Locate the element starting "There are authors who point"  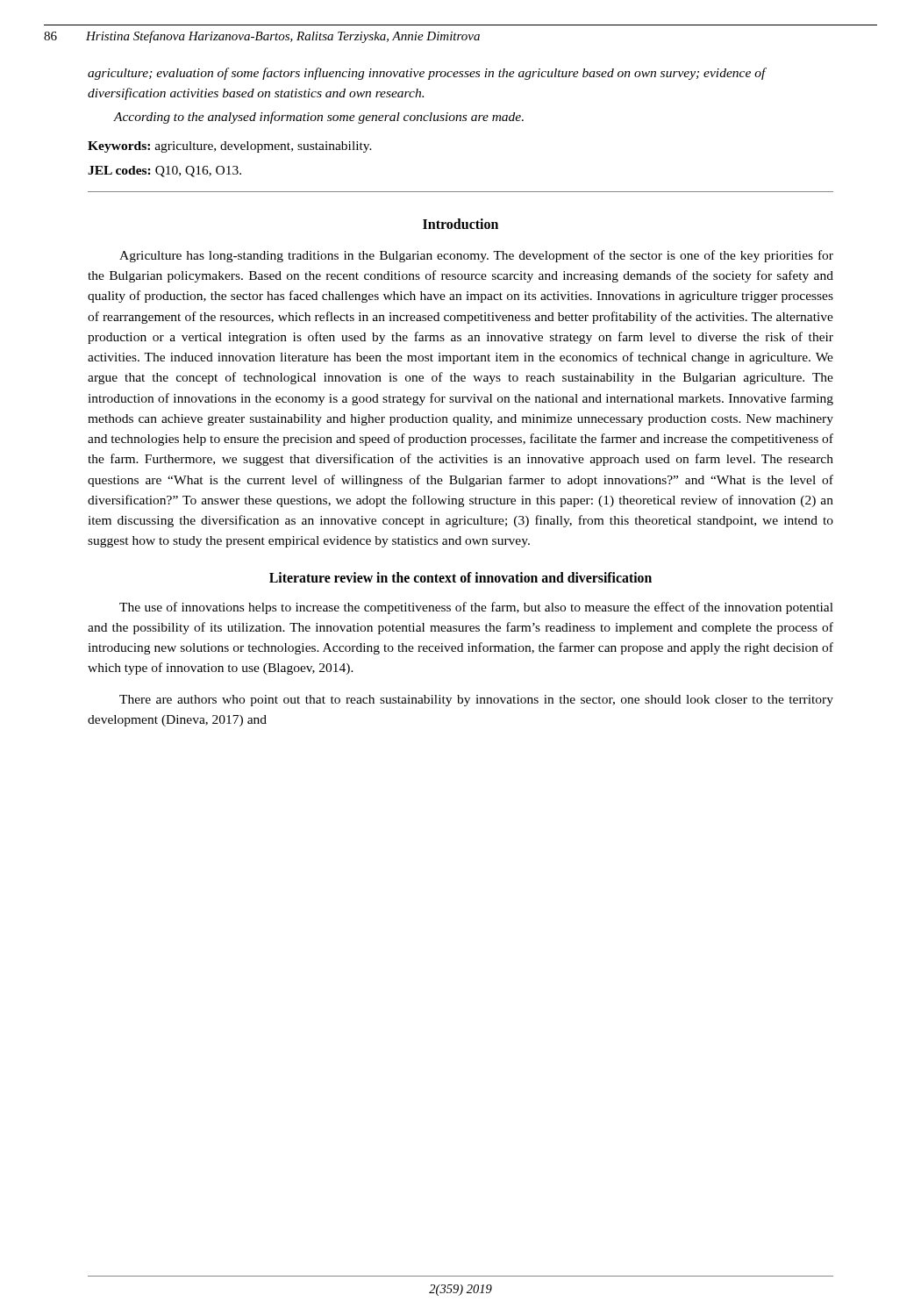460,709
